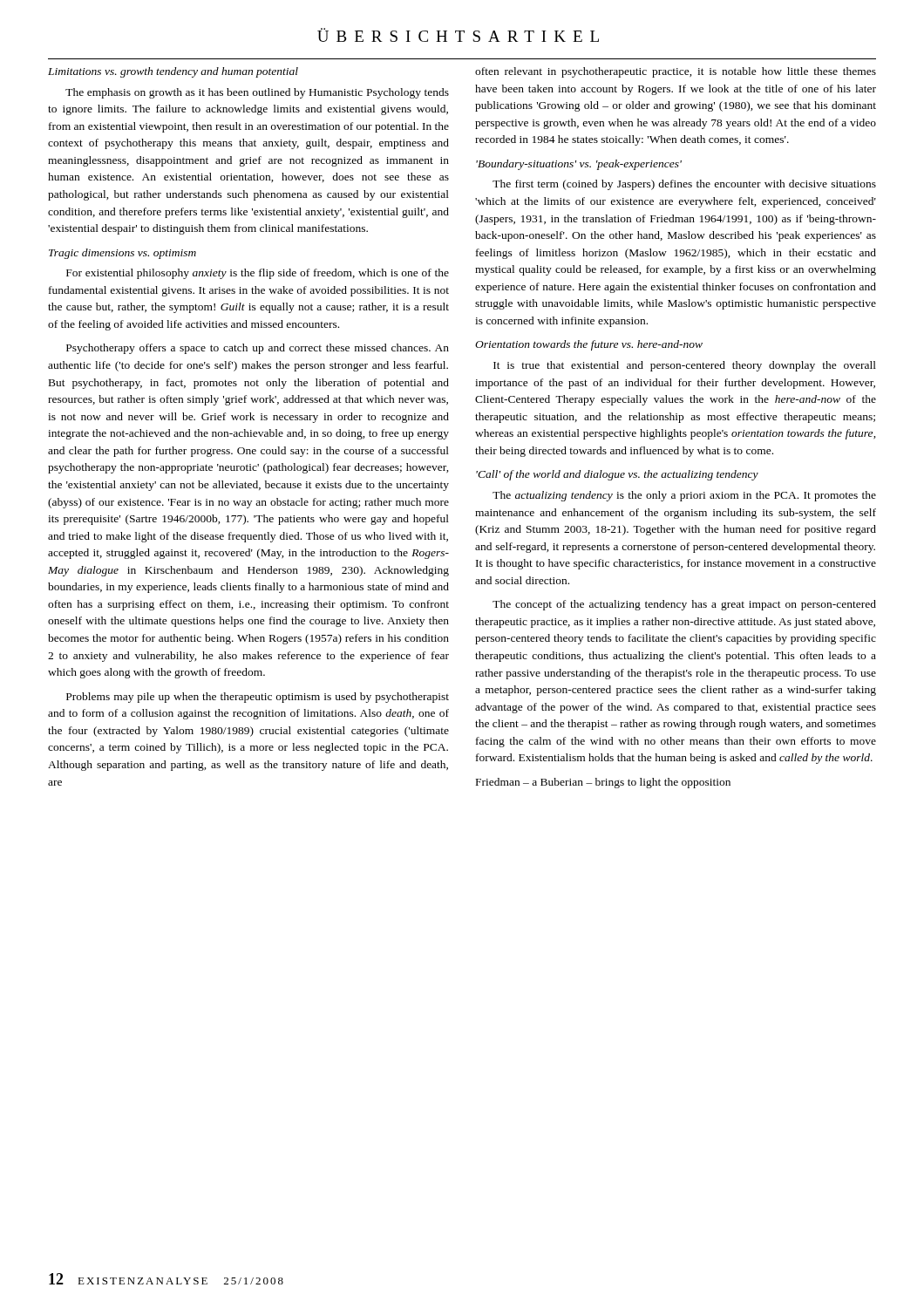924x1308 pixels.
Task: Find the block on this page that starts "Problems may pile up when the therapeutic"
Action: (x=248, y=739)
